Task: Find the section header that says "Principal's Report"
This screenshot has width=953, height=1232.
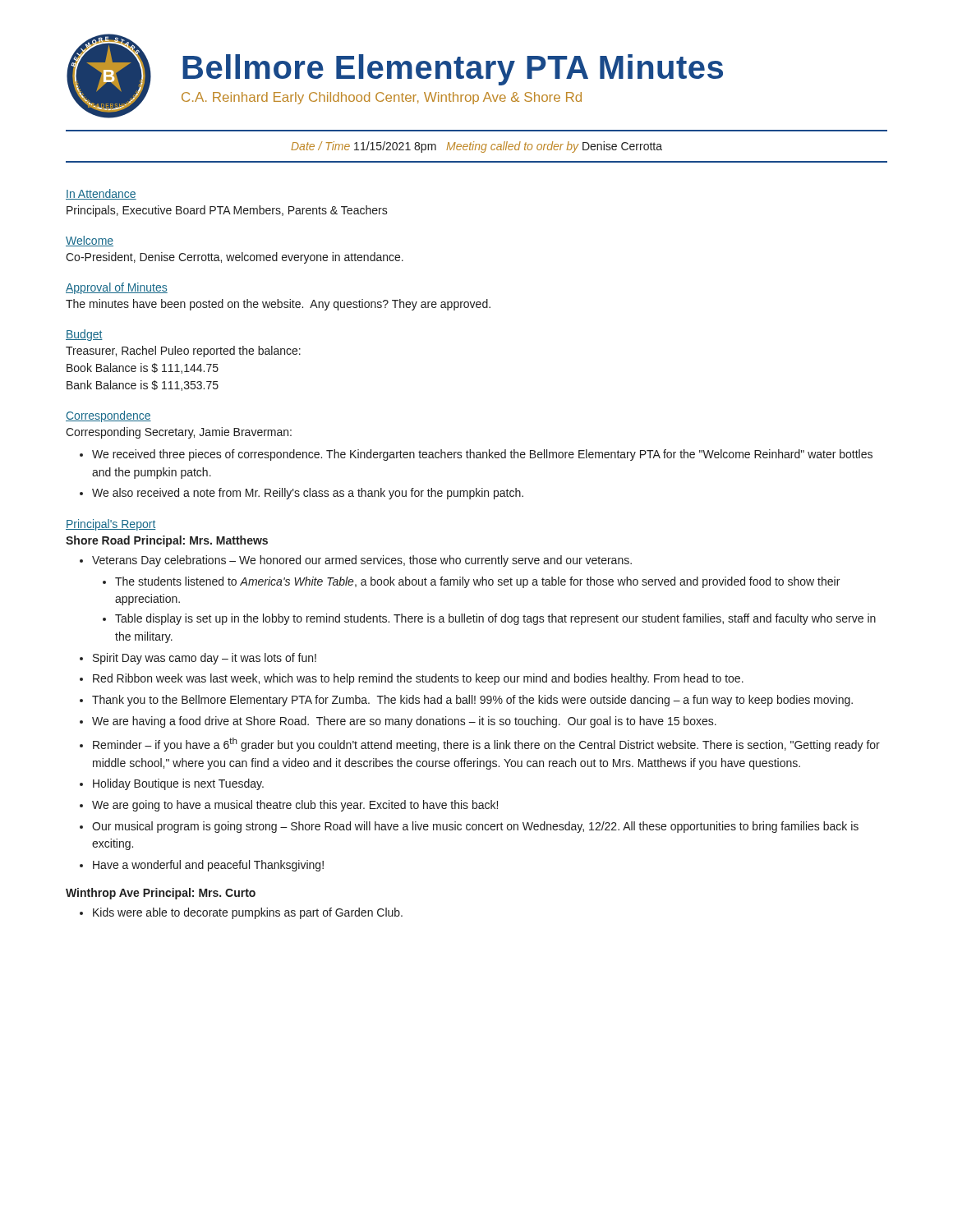Action: 110,525
